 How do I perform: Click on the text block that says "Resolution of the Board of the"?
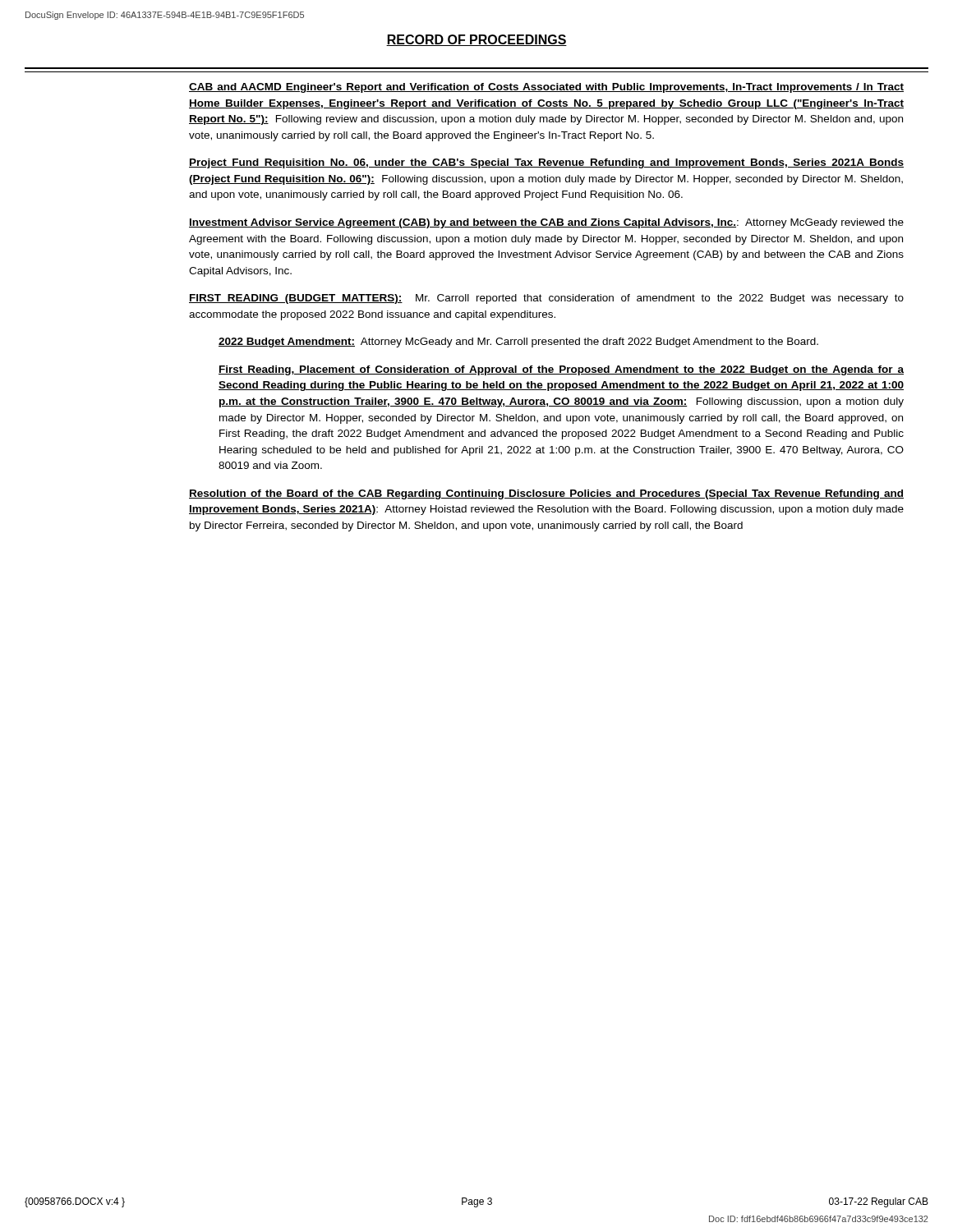pos(546,509)
